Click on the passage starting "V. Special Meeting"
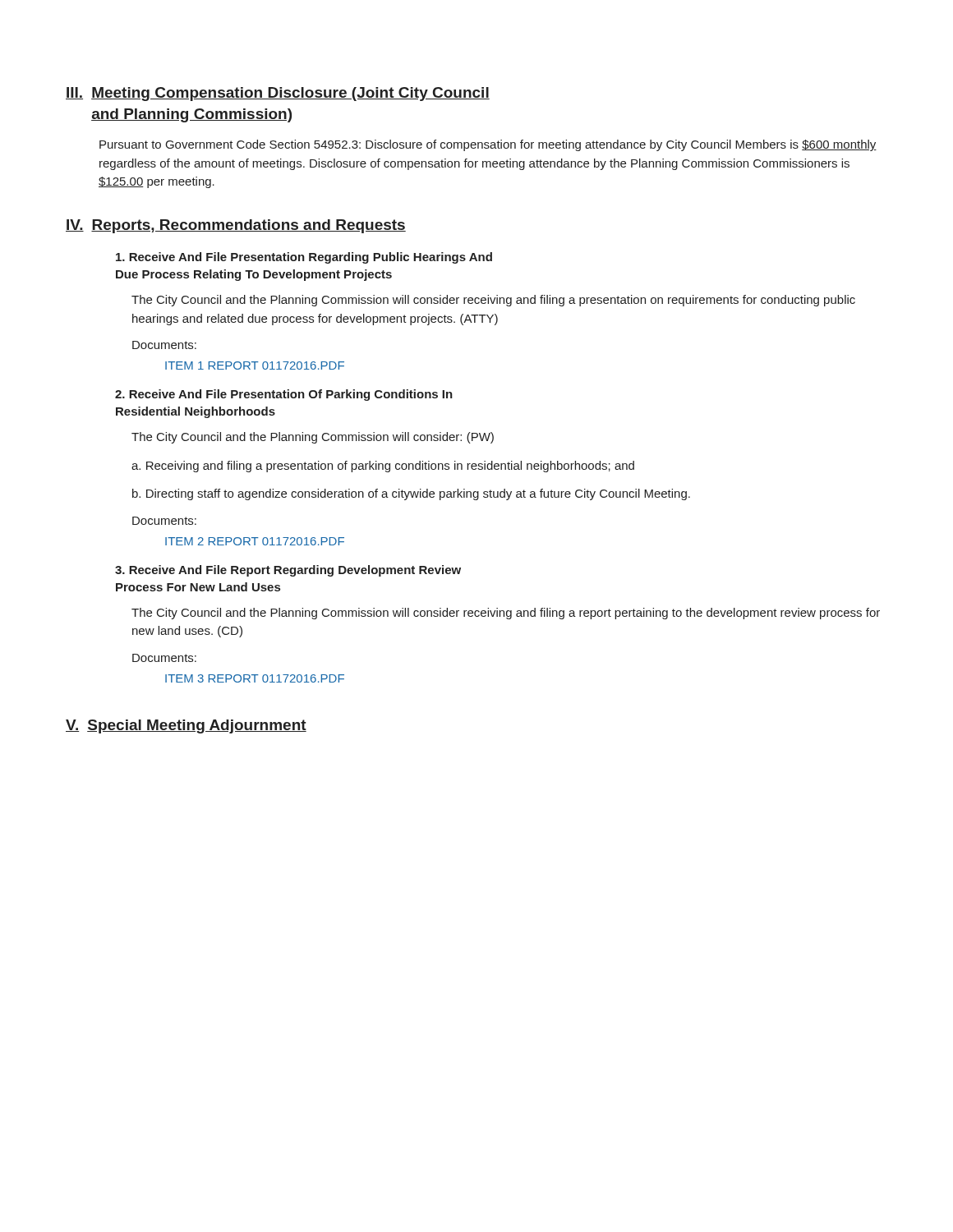The height and width of the screenshot is (1232, 953). (186, 725)
